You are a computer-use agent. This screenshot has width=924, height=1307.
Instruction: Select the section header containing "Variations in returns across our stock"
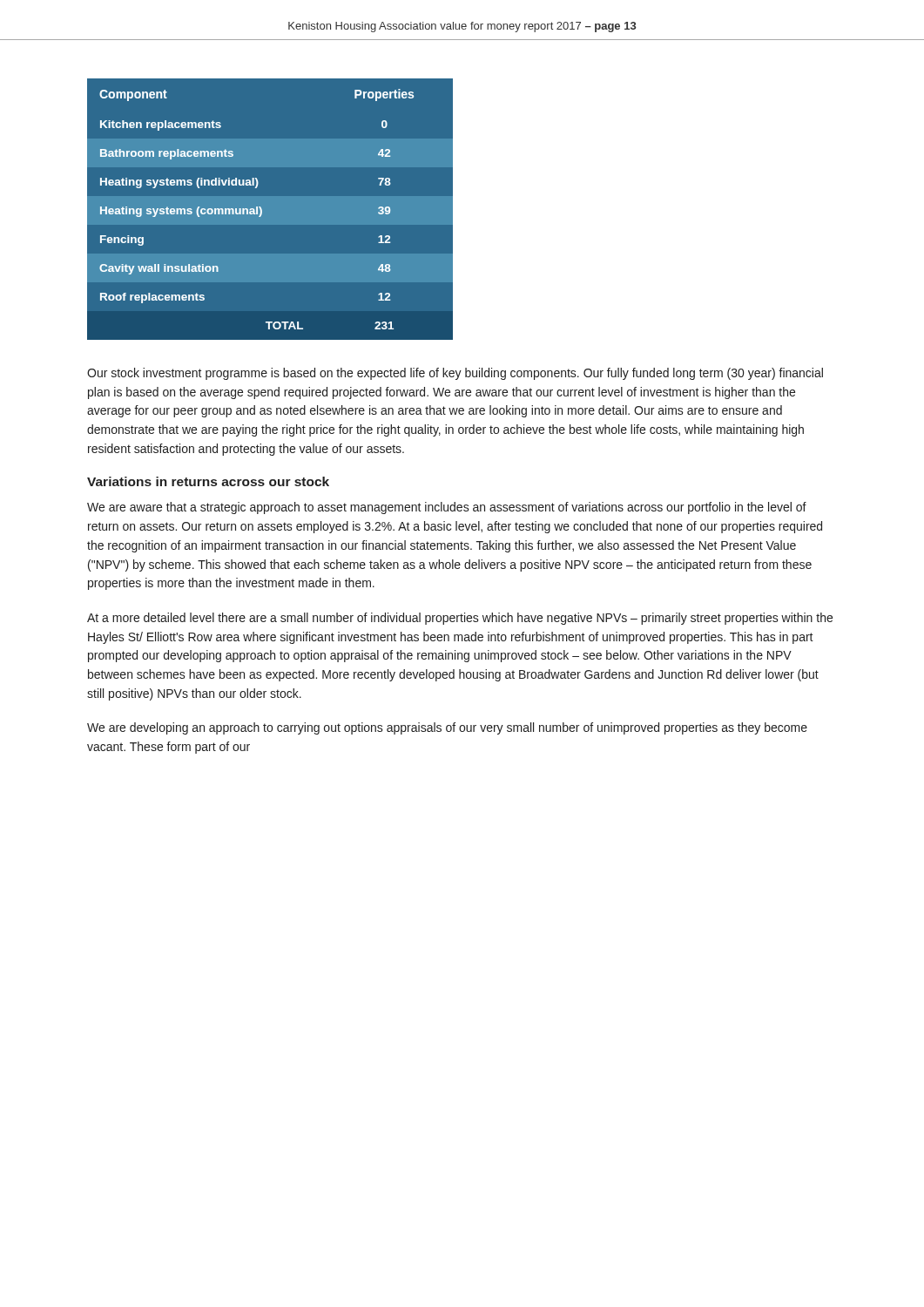coord(208,482)
